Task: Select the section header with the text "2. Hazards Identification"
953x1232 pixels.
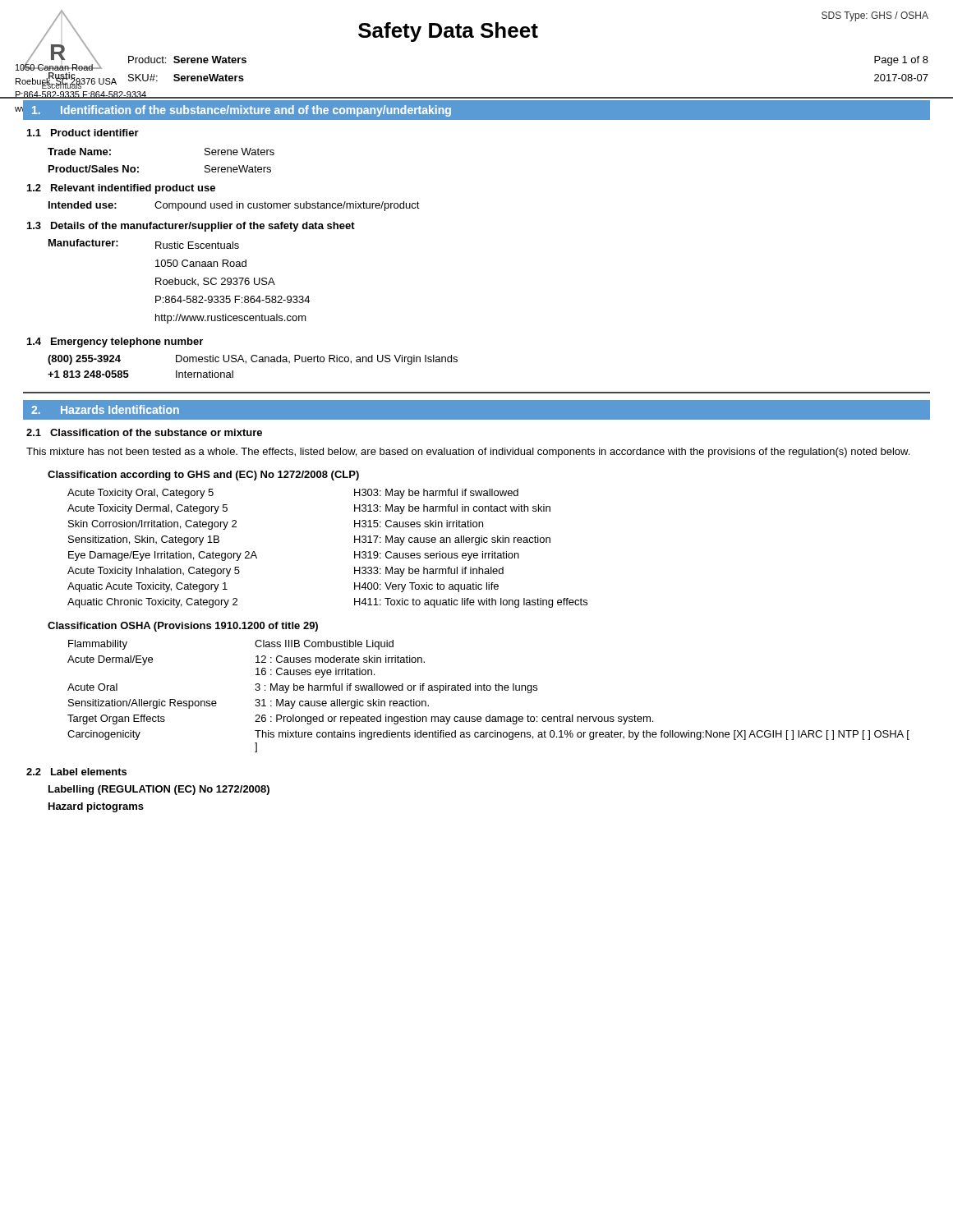Action: click(105, 410)
